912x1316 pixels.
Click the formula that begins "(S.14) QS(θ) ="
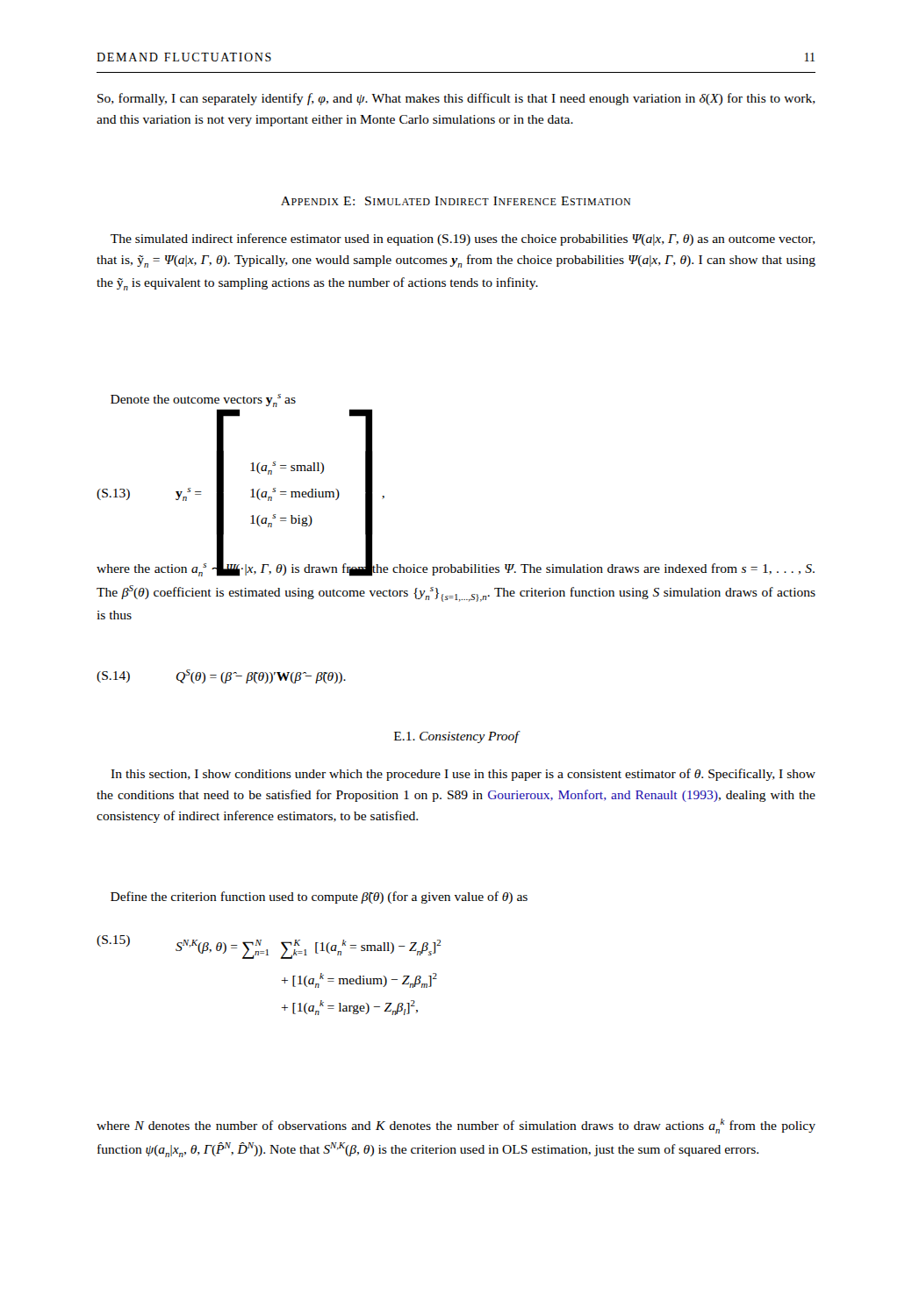pyautogui.click(x=221, y=676)
